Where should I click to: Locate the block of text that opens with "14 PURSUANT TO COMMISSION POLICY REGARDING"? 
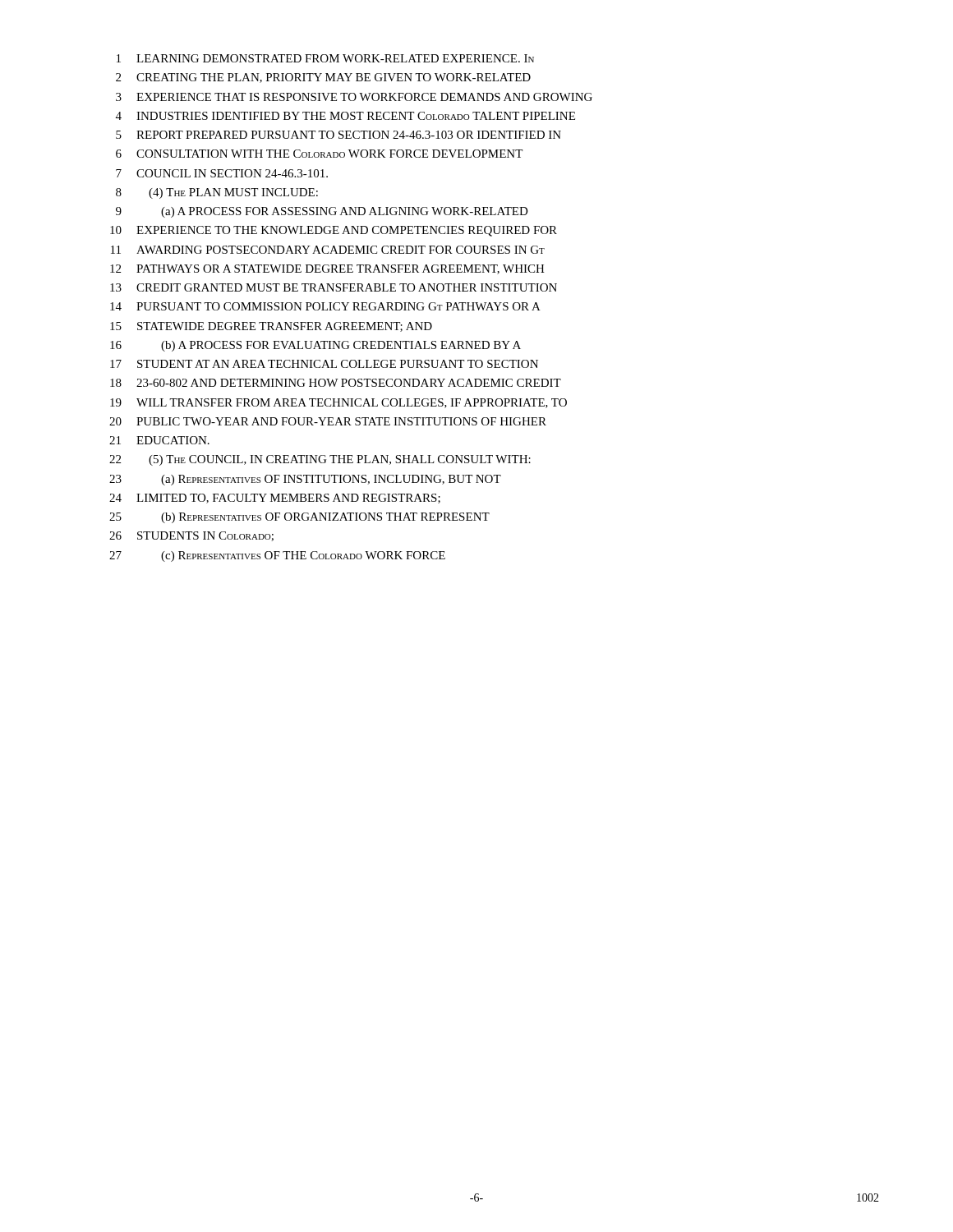[x=485, y=307]
